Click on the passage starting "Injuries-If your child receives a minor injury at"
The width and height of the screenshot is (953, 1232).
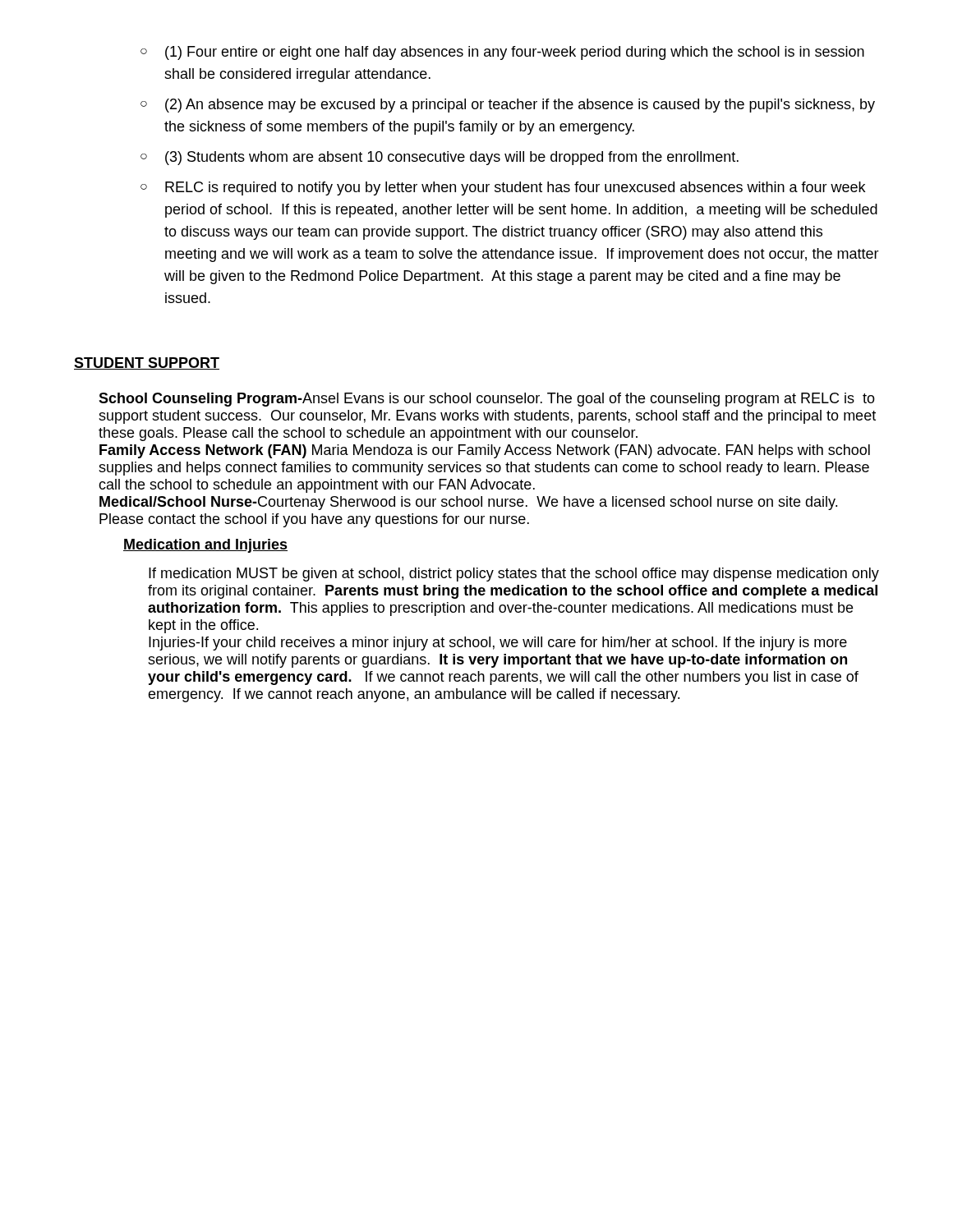pyautogui.click(x=513, y=669)
